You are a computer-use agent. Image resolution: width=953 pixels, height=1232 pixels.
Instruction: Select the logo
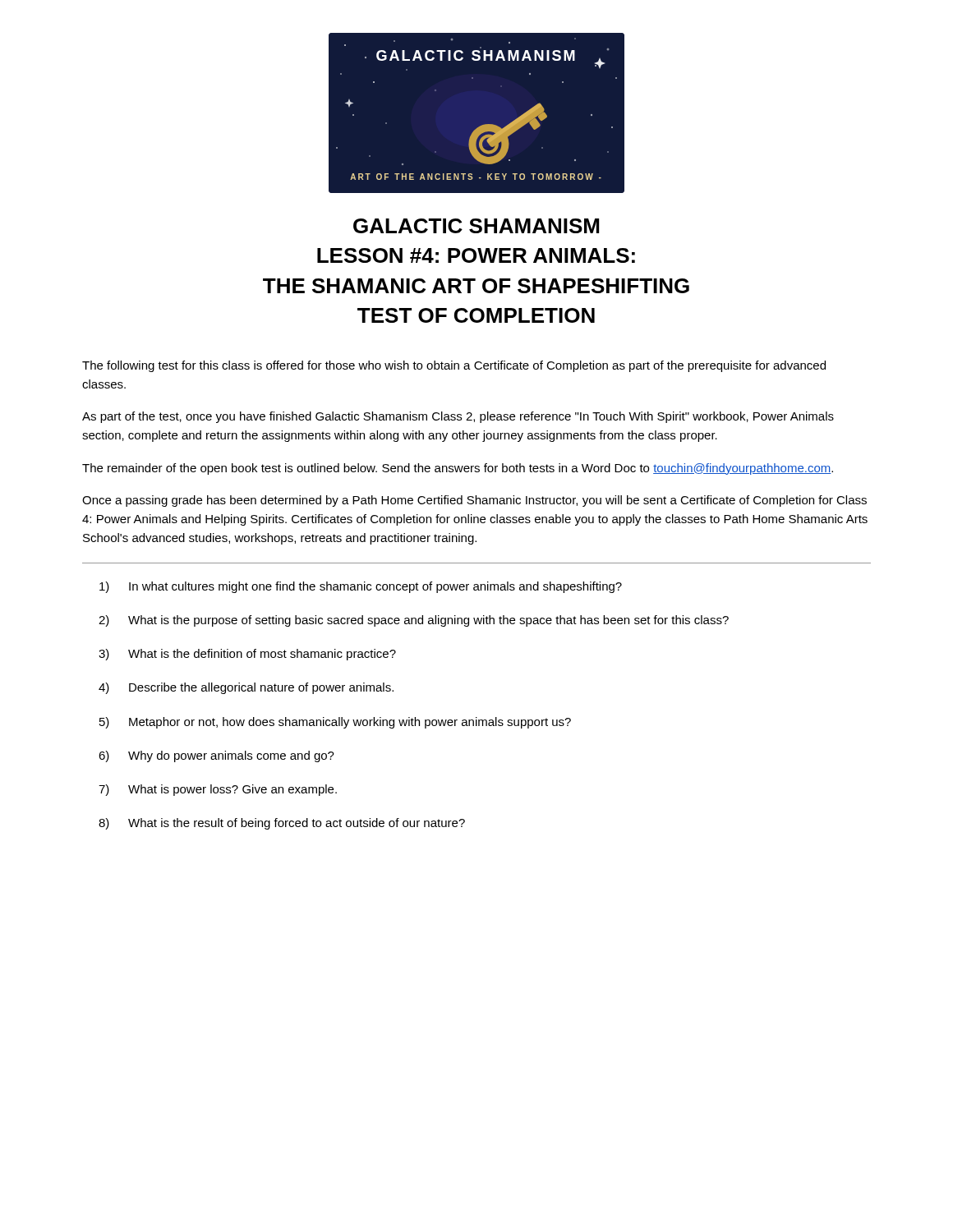(476, 113)
